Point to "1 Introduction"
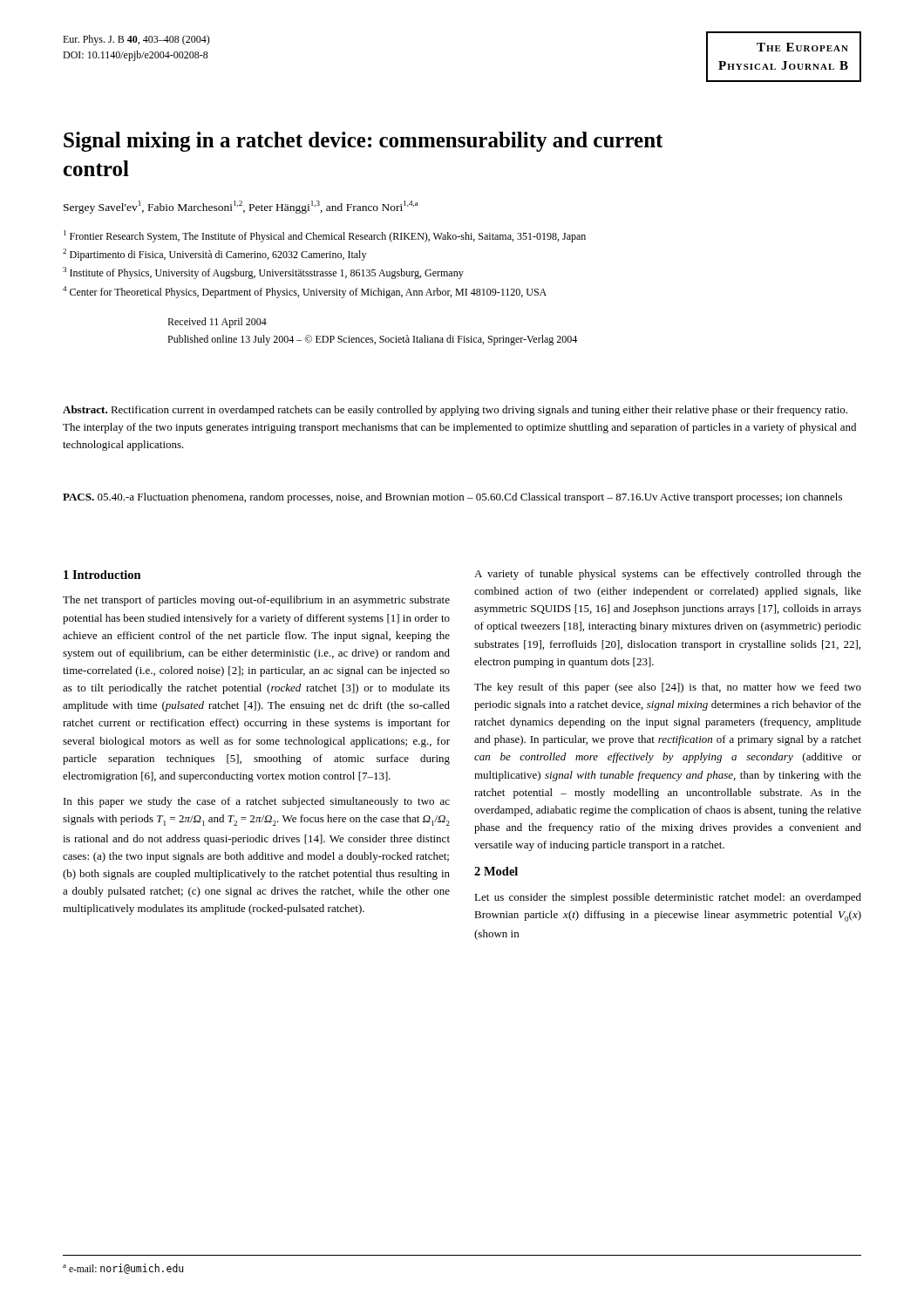The image size is (924, 1308). (x=102, y=575)
